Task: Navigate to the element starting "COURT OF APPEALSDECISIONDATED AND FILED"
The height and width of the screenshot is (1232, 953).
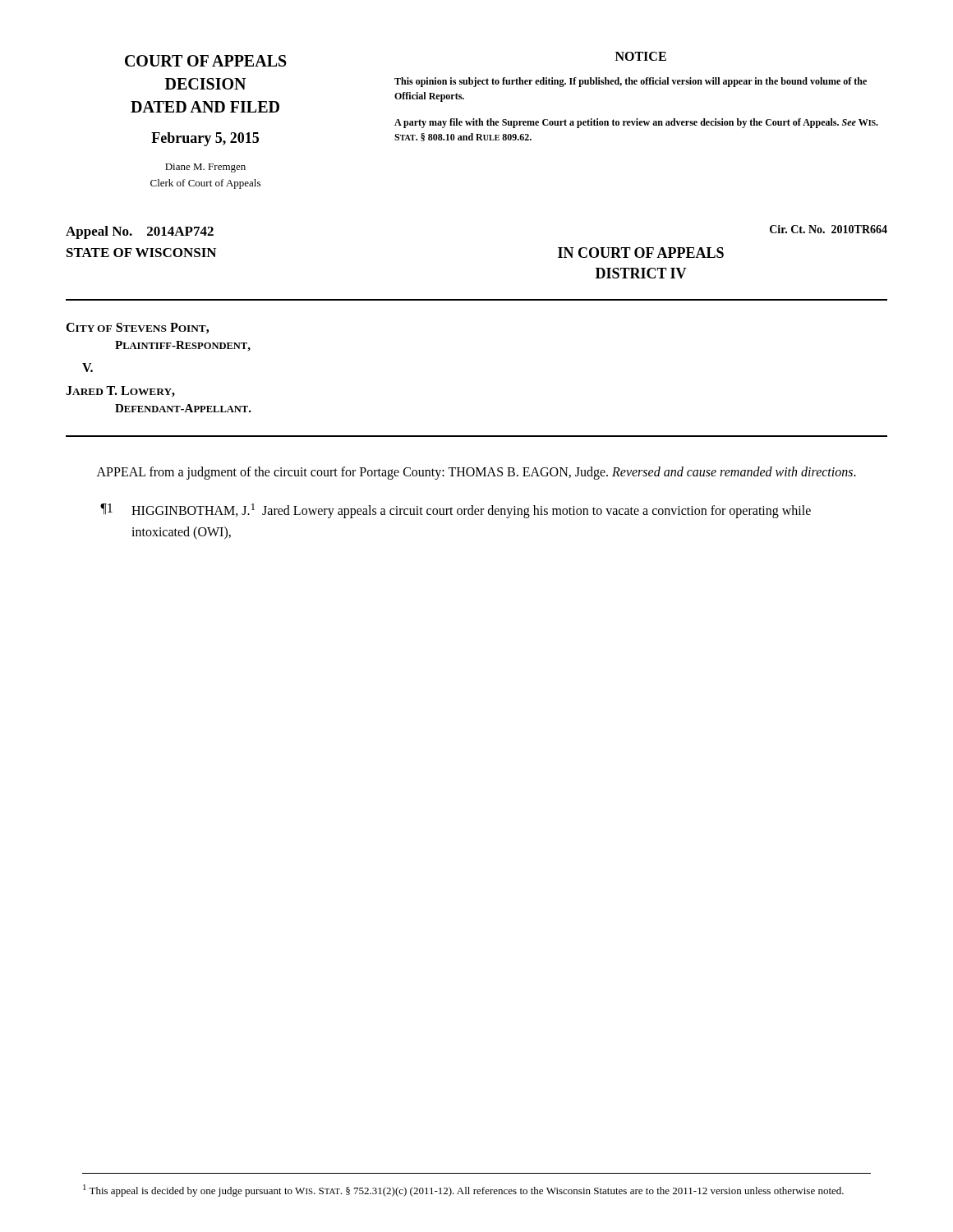Action: coord(205,84)
